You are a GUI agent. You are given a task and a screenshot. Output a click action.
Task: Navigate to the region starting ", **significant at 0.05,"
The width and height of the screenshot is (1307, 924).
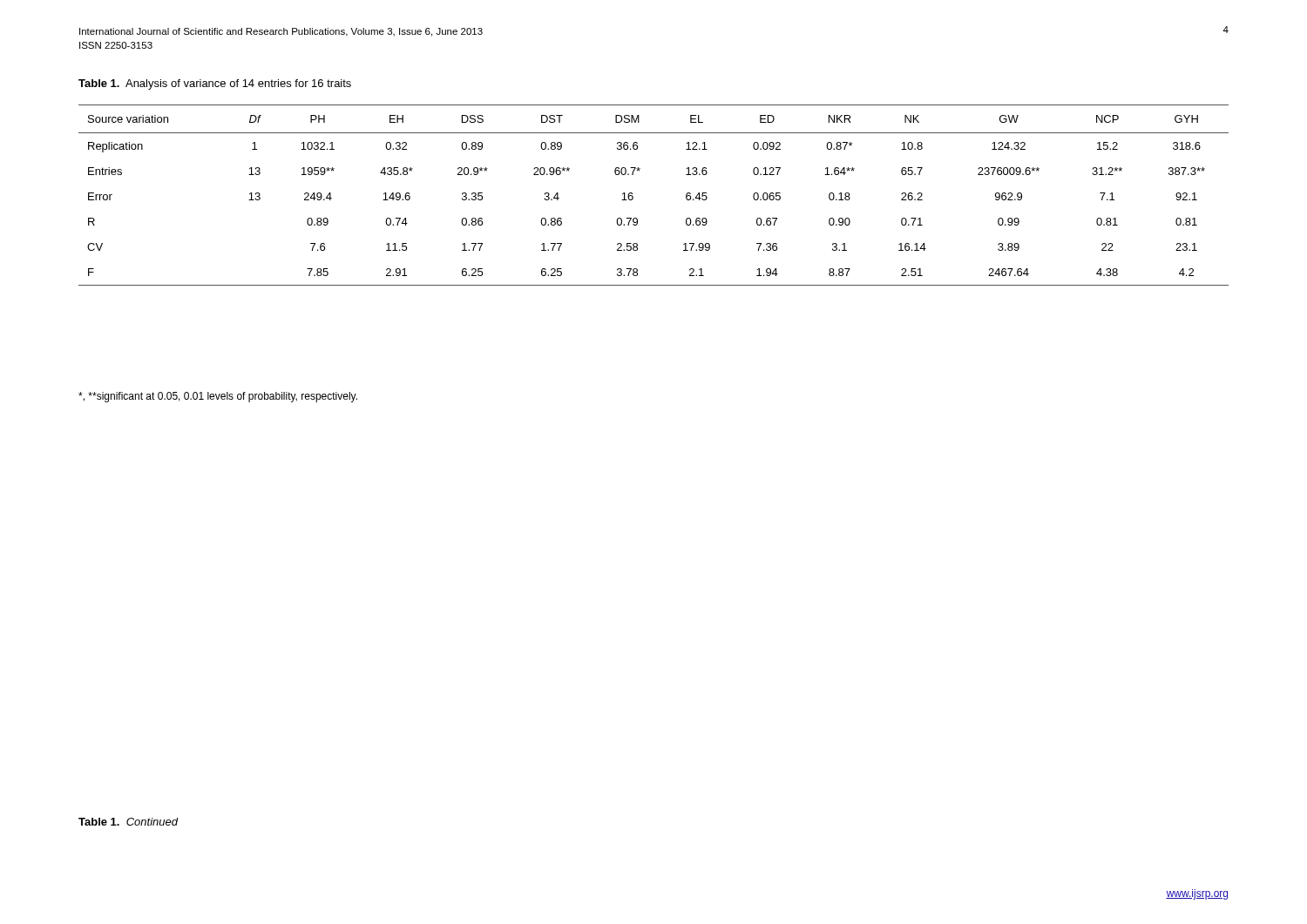218,396
